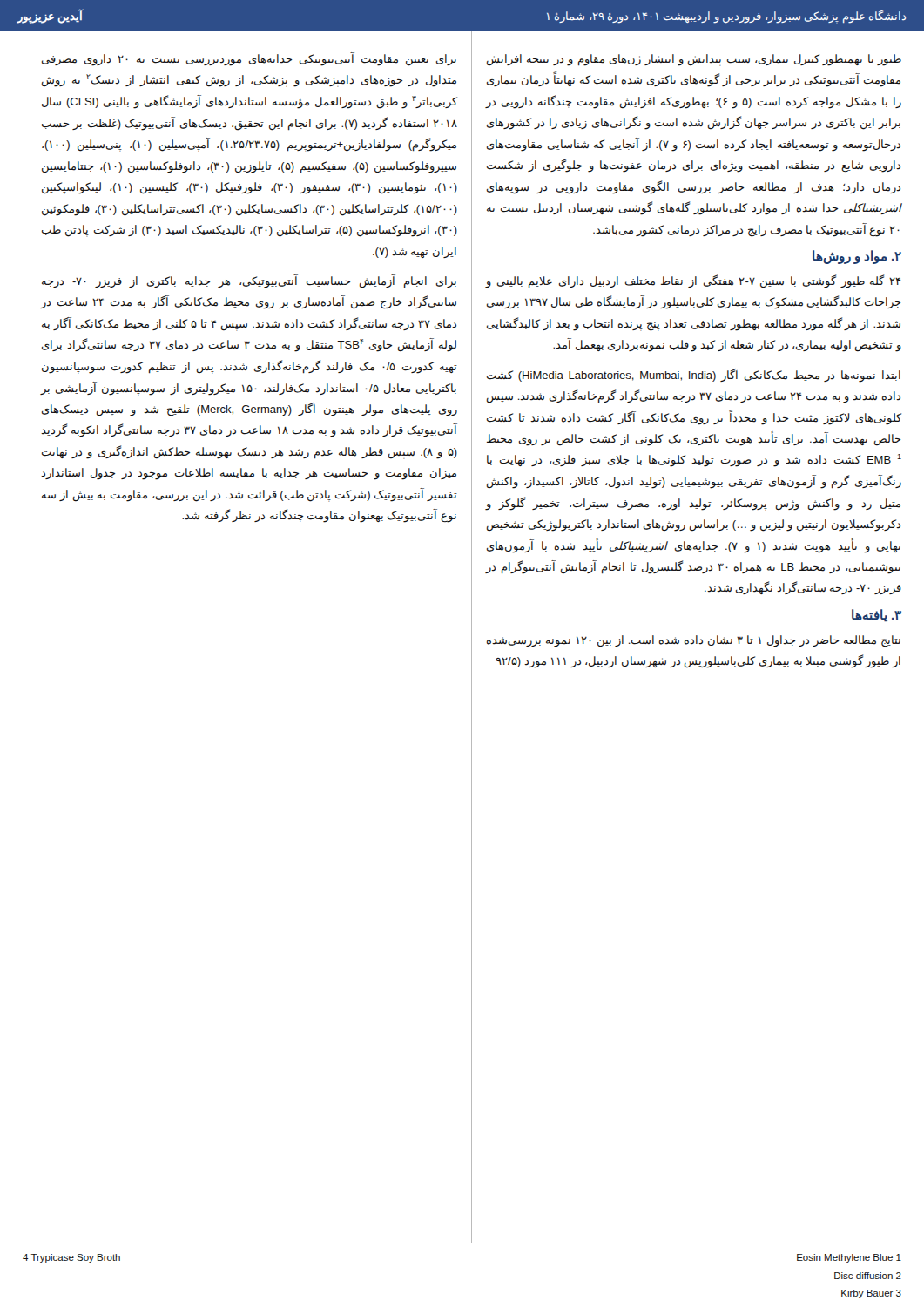Image resolution: width=924 pixels, height=1307 pixels.
Task: Find the block on this page that starts "طیور یا بهمنظور کنترل بیماری، سبب پیدایش"
Action: [x=694, y=144]
